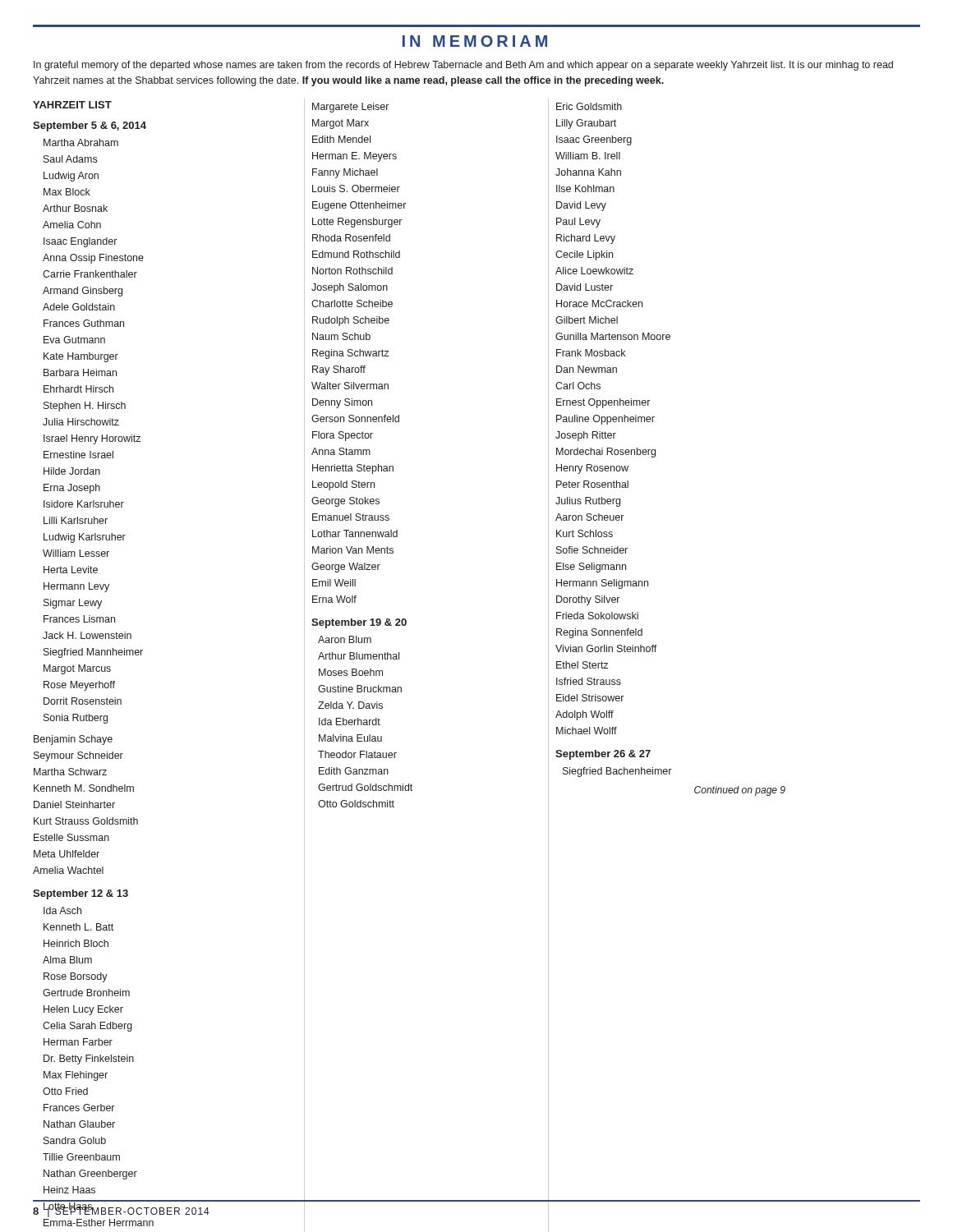Navigate to the element starting "Joseph Ritter"
This screenshot has width=953, height=1232.
pos(586,435)
